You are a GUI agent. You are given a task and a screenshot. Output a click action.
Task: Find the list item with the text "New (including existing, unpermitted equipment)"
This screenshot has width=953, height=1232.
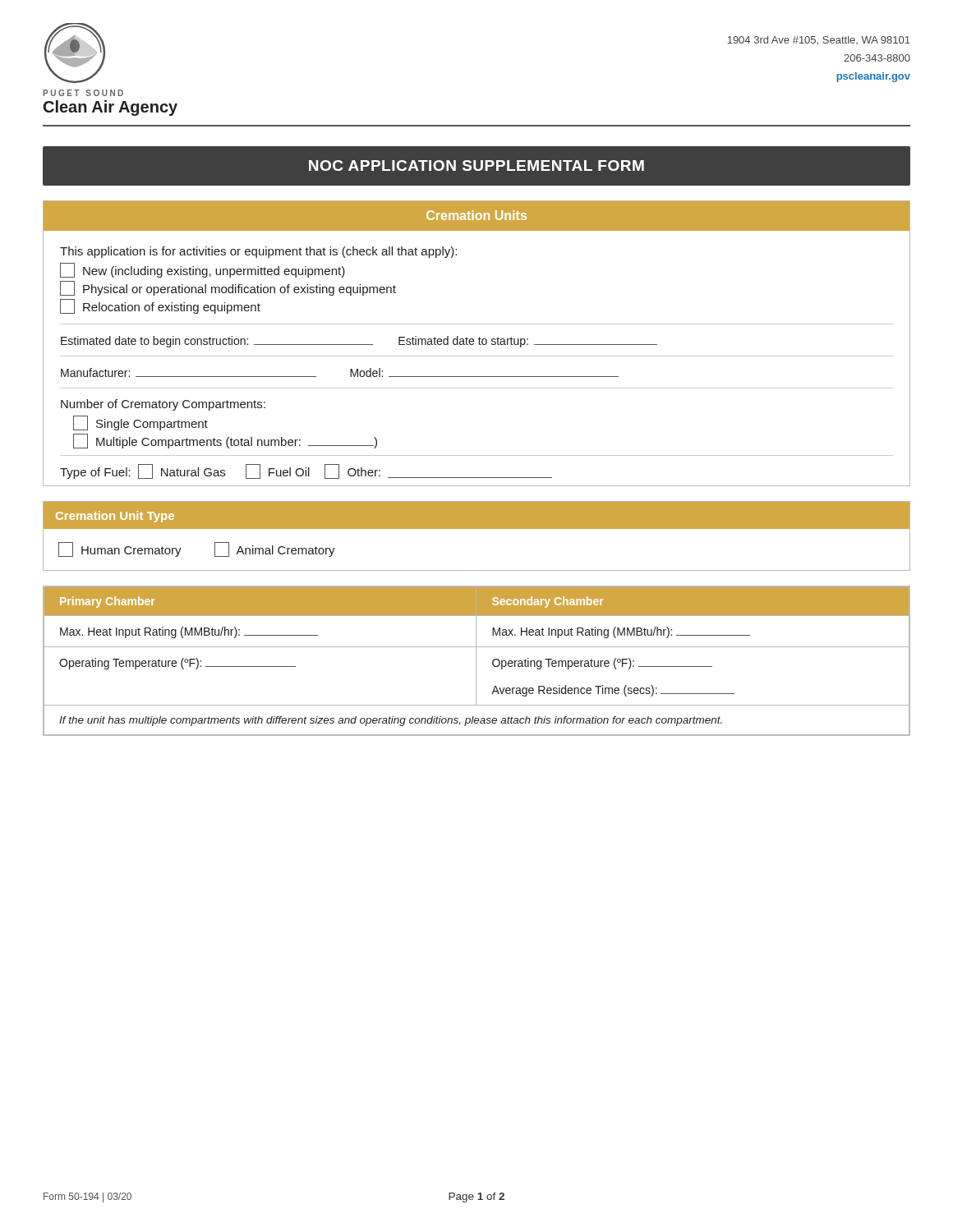[x=203, y=270]
